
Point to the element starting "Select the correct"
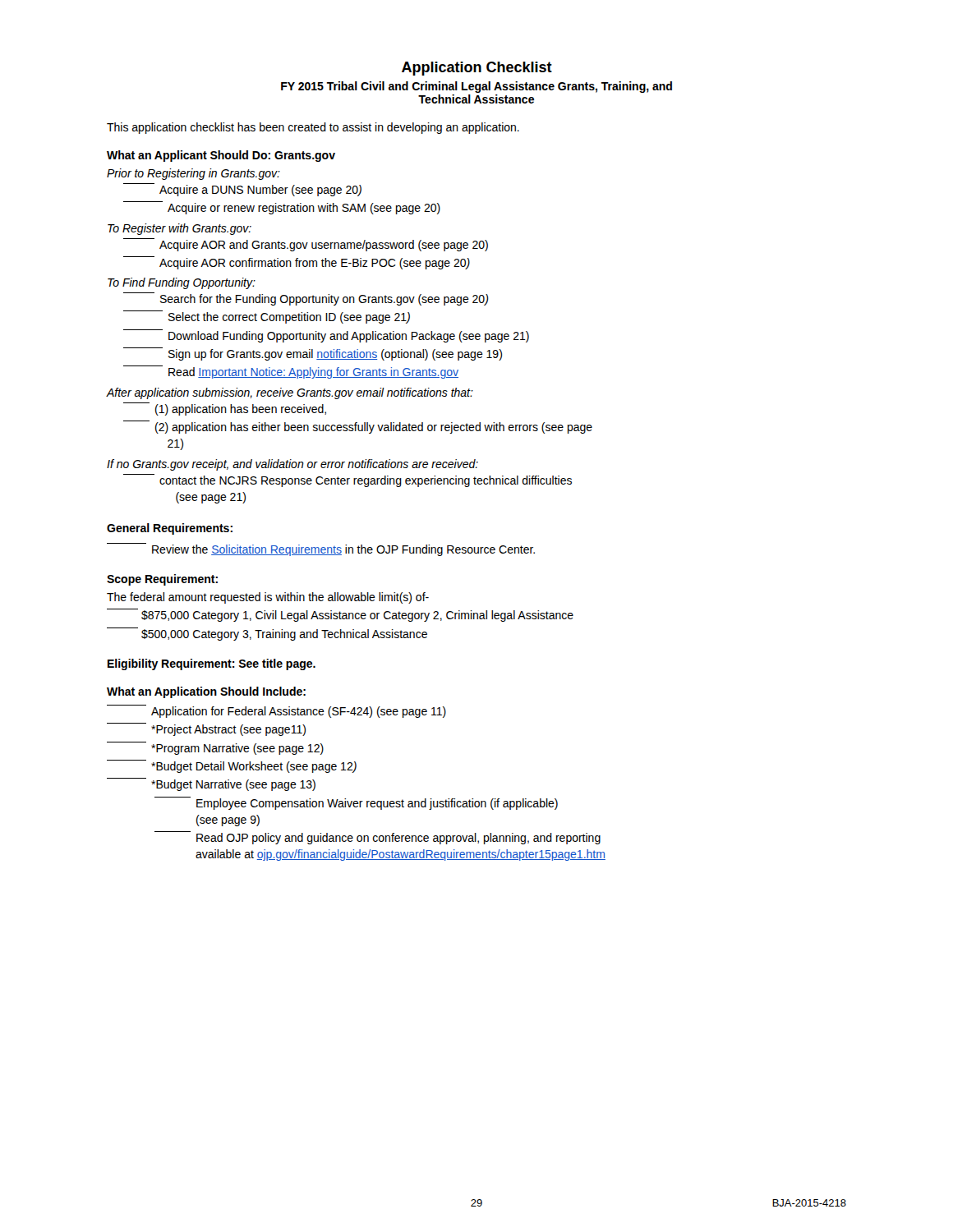pos(267,317)
